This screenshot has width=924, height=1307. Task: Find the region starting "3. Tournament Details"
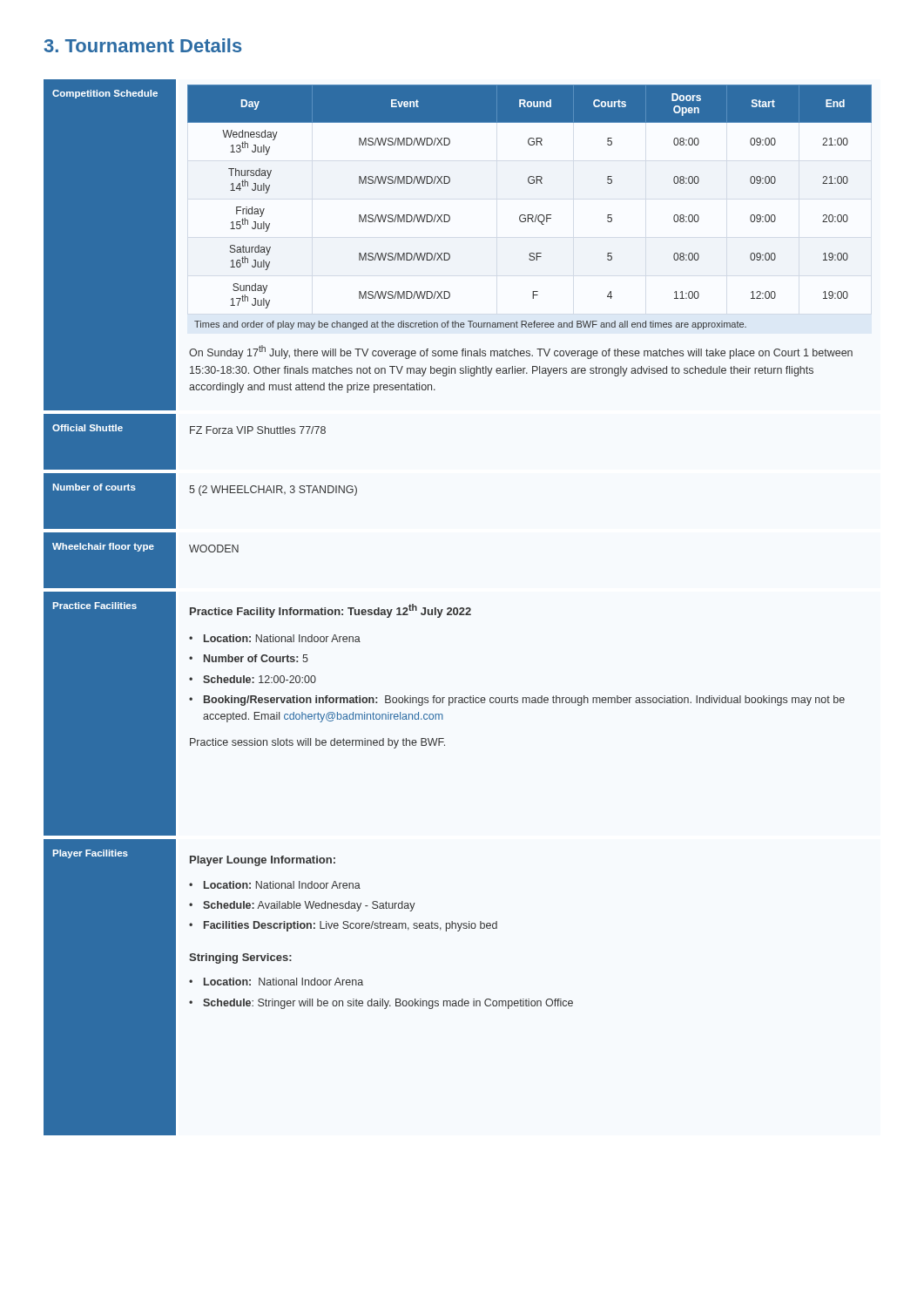pos(143,46)
